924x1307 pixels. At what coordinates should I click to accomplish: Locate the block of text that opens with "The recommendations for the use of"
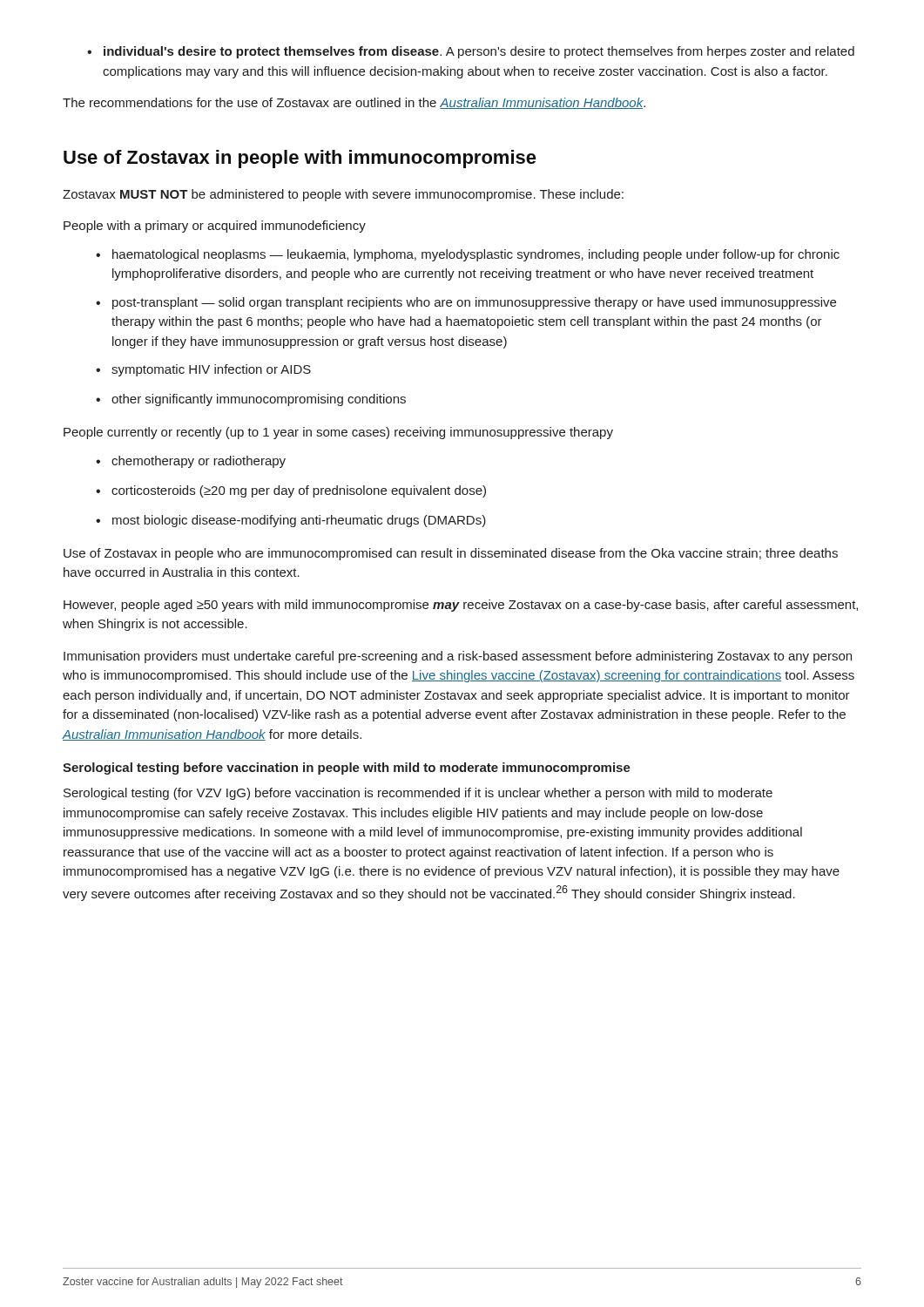(x=355, y=102)
